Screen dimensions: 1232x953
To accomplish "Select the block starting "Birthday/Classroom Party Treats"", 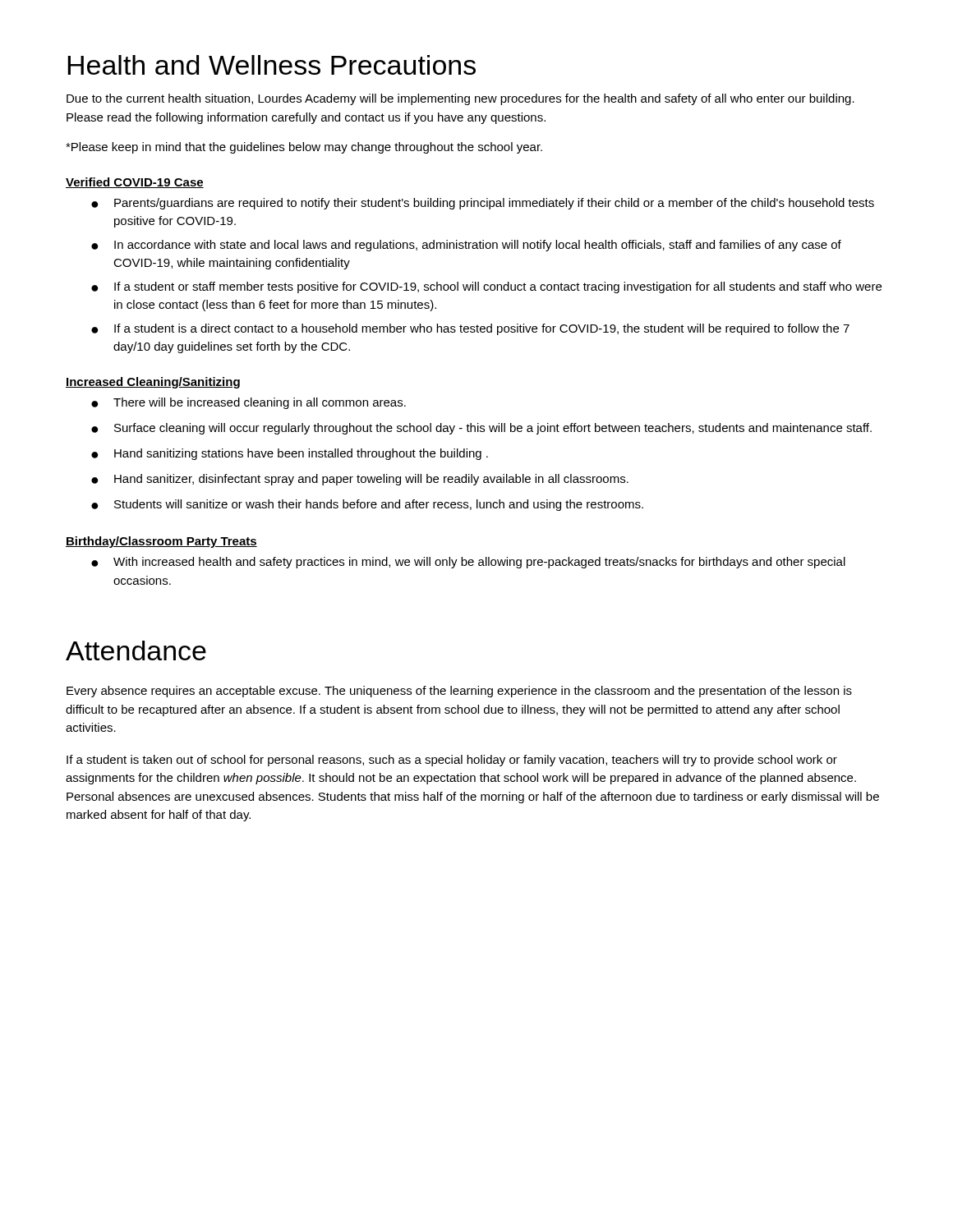I will (161, 541).
